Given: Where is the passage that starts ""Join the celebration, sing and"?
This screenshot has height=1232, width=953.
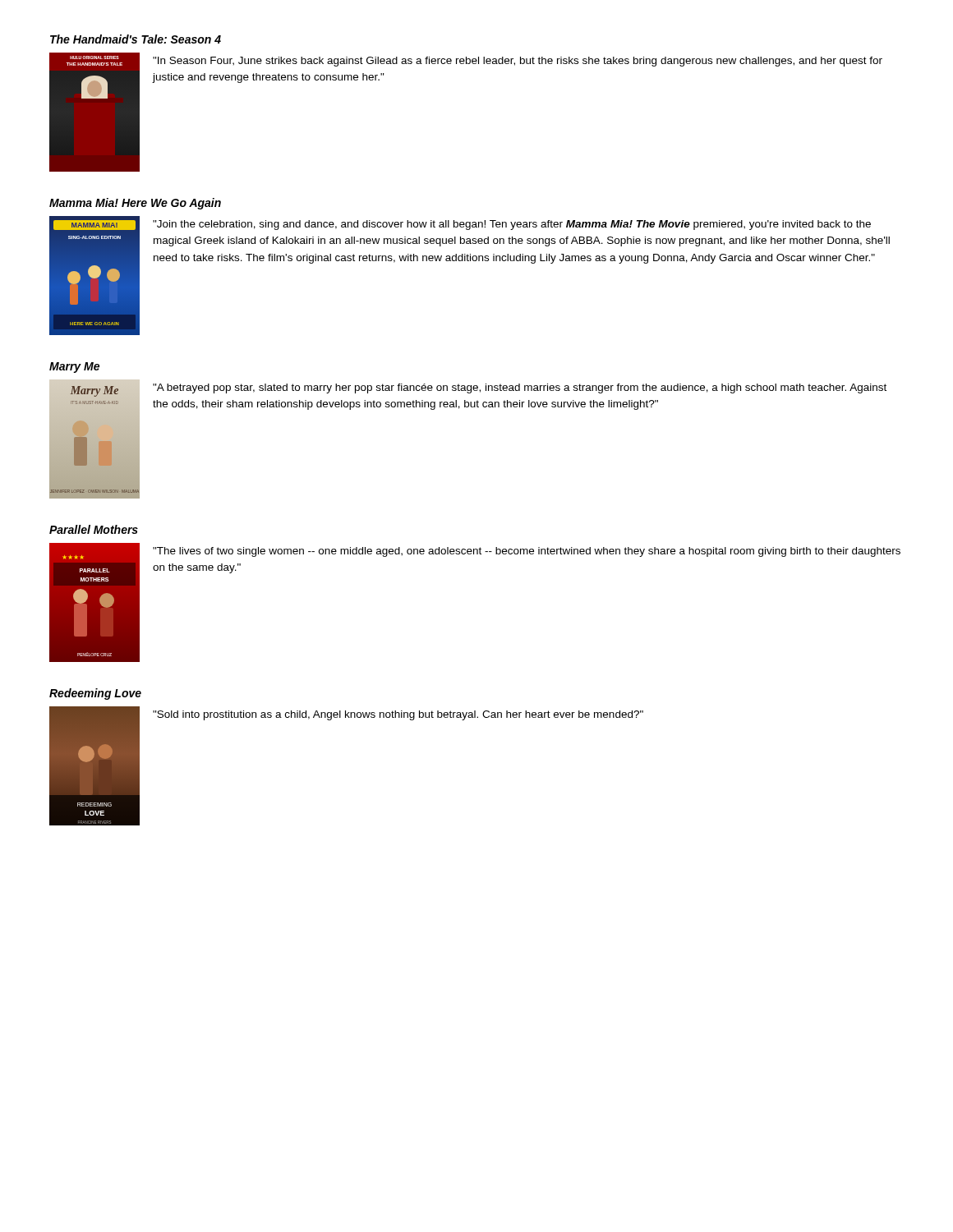Looking at the screenshot, I should (x=522, y=240).
